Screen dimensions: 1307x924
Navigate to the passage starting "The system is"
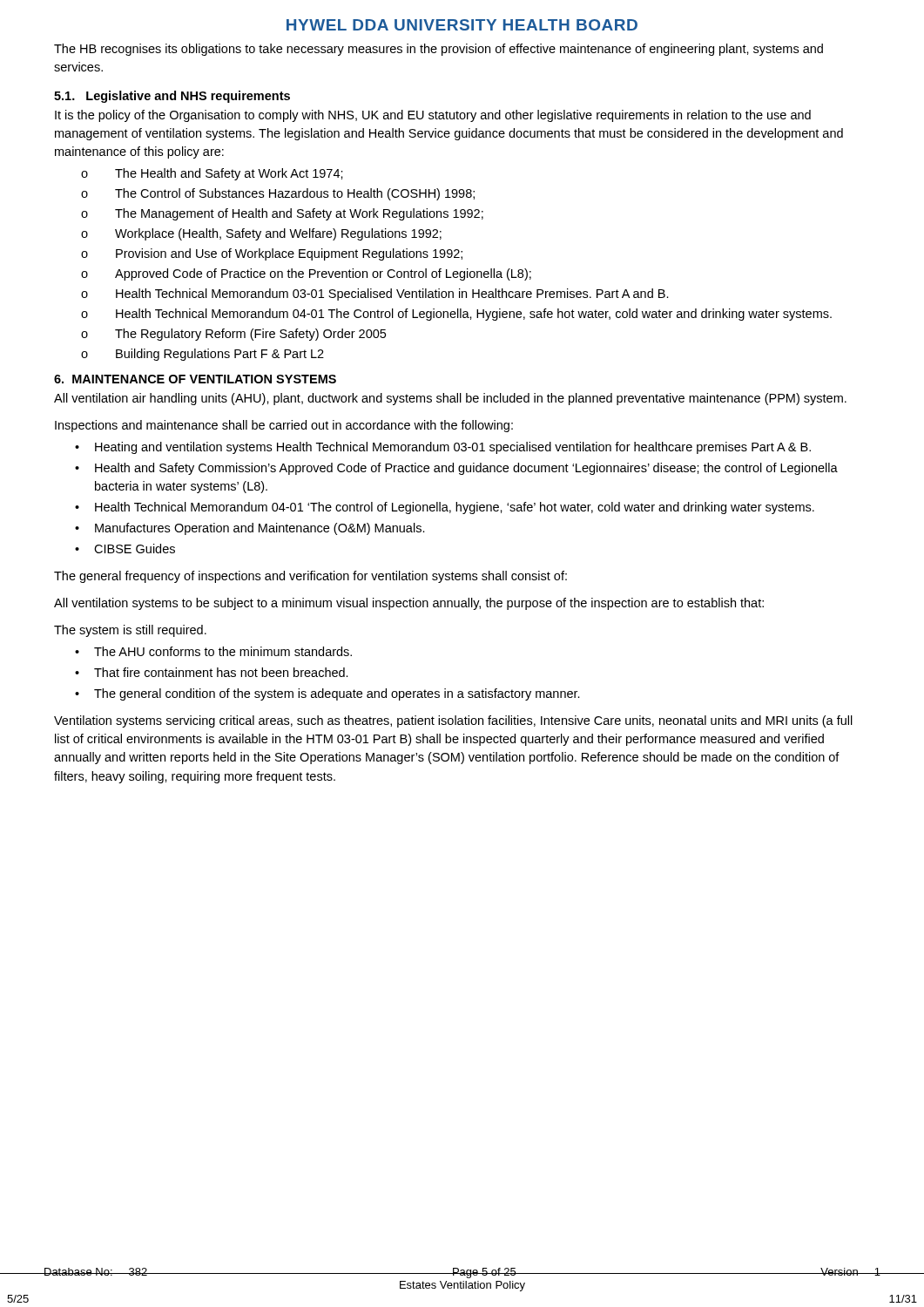pyautogui.click(x=130, y=630)
